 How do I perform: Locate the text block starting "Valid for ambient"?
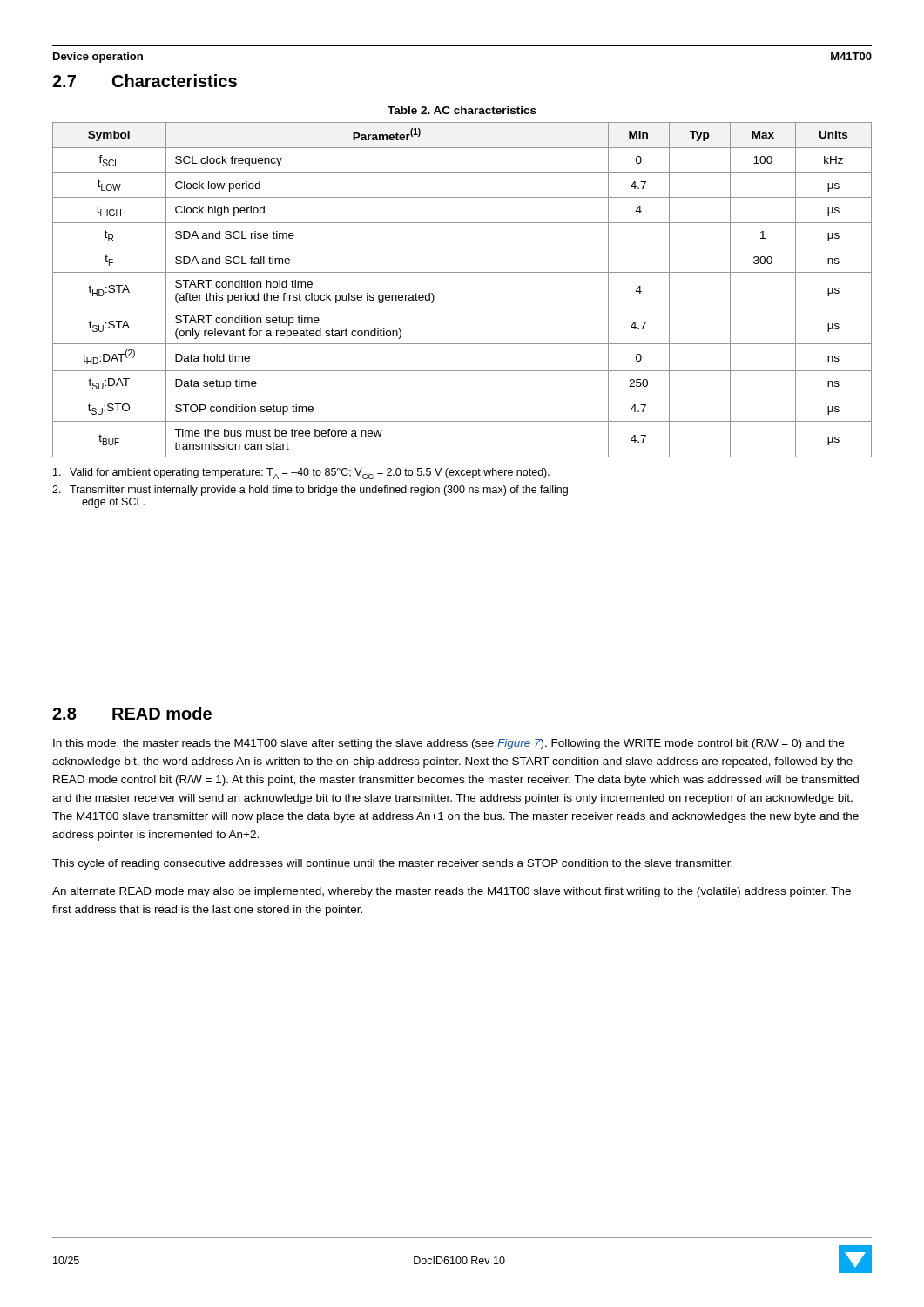301,473
